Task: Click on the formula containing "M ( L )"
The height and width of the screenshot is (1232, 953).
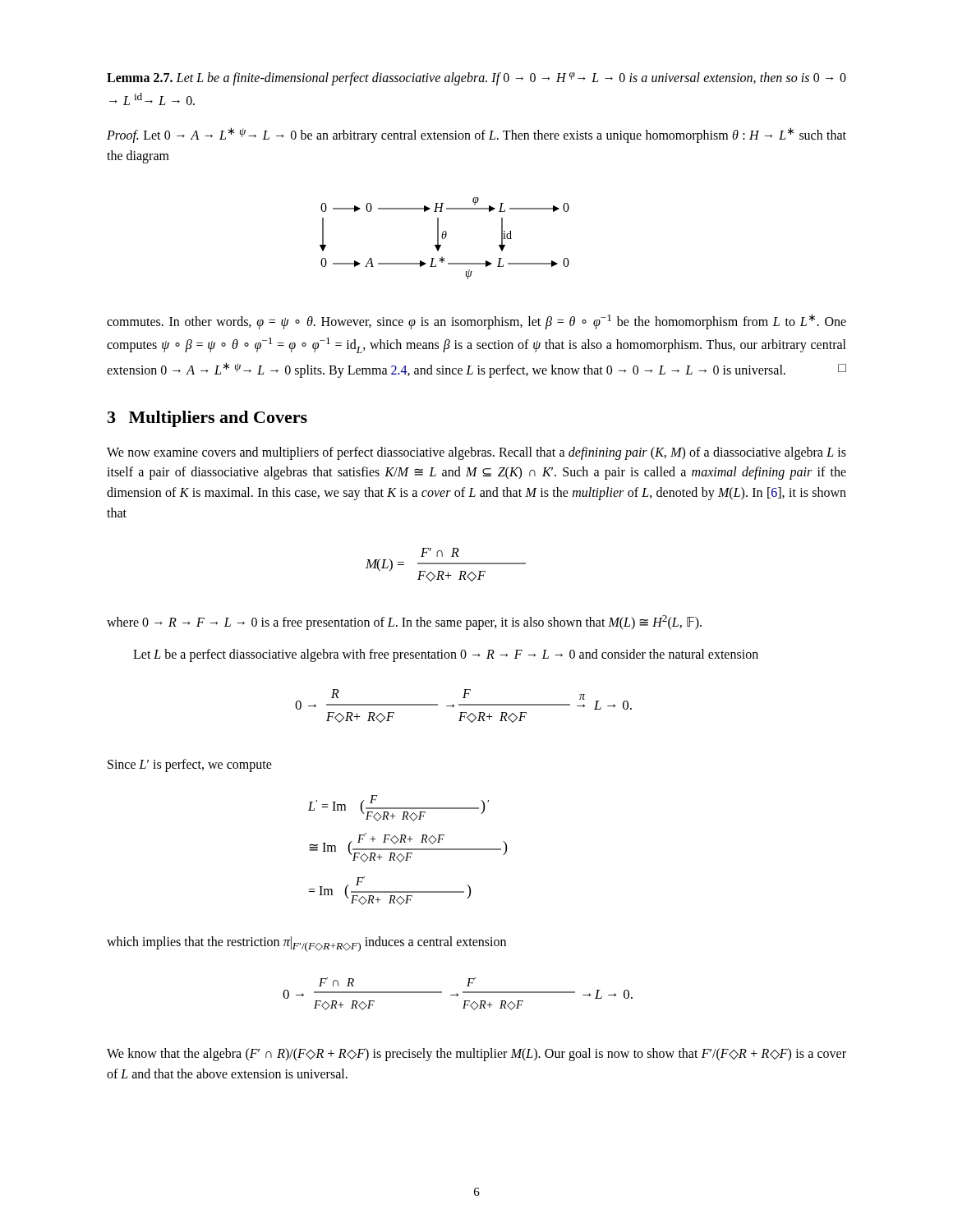Action: point(476,565)
